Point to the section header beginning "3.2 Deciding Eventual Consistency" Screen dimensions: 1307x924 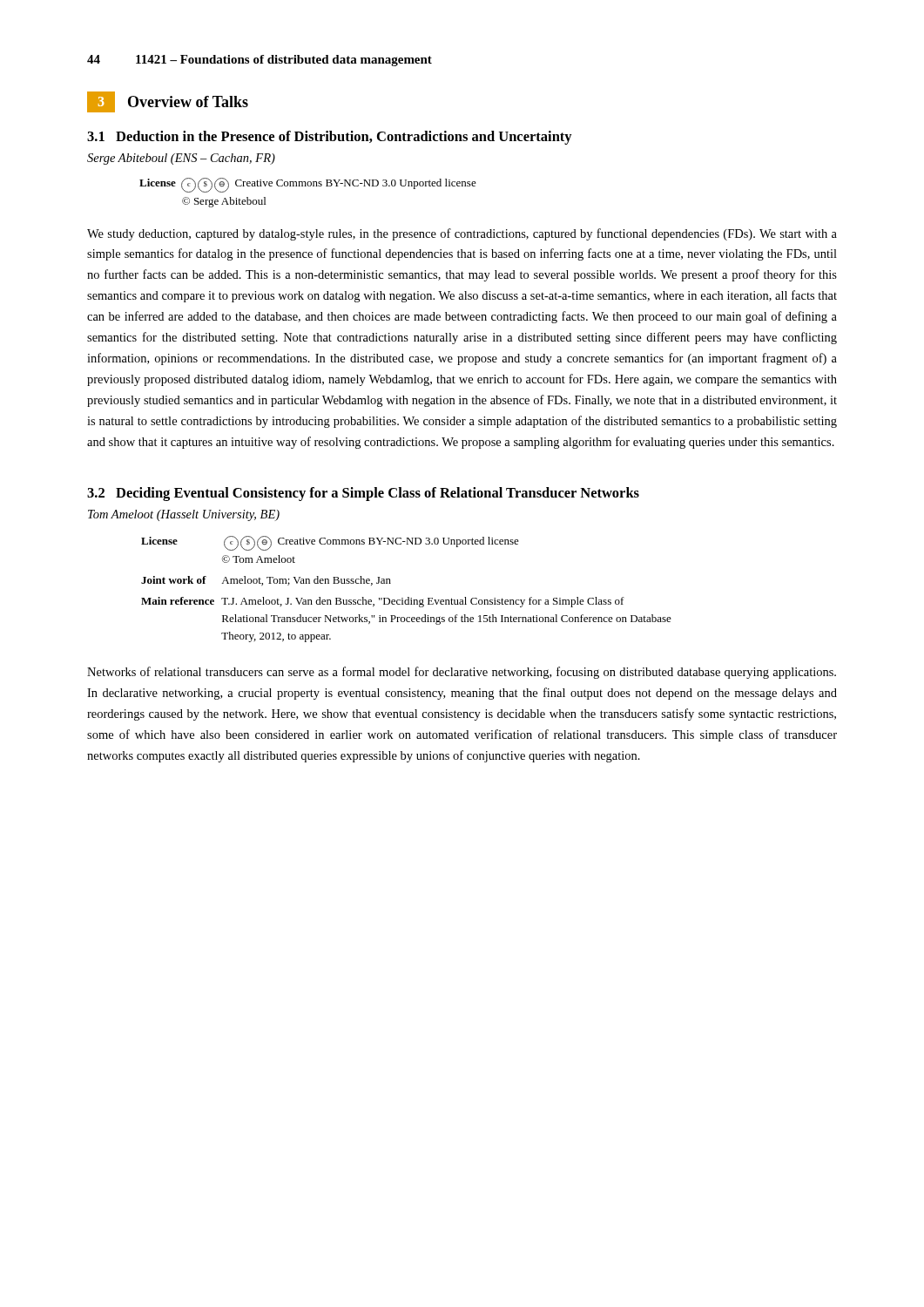(x=462, y=493)
